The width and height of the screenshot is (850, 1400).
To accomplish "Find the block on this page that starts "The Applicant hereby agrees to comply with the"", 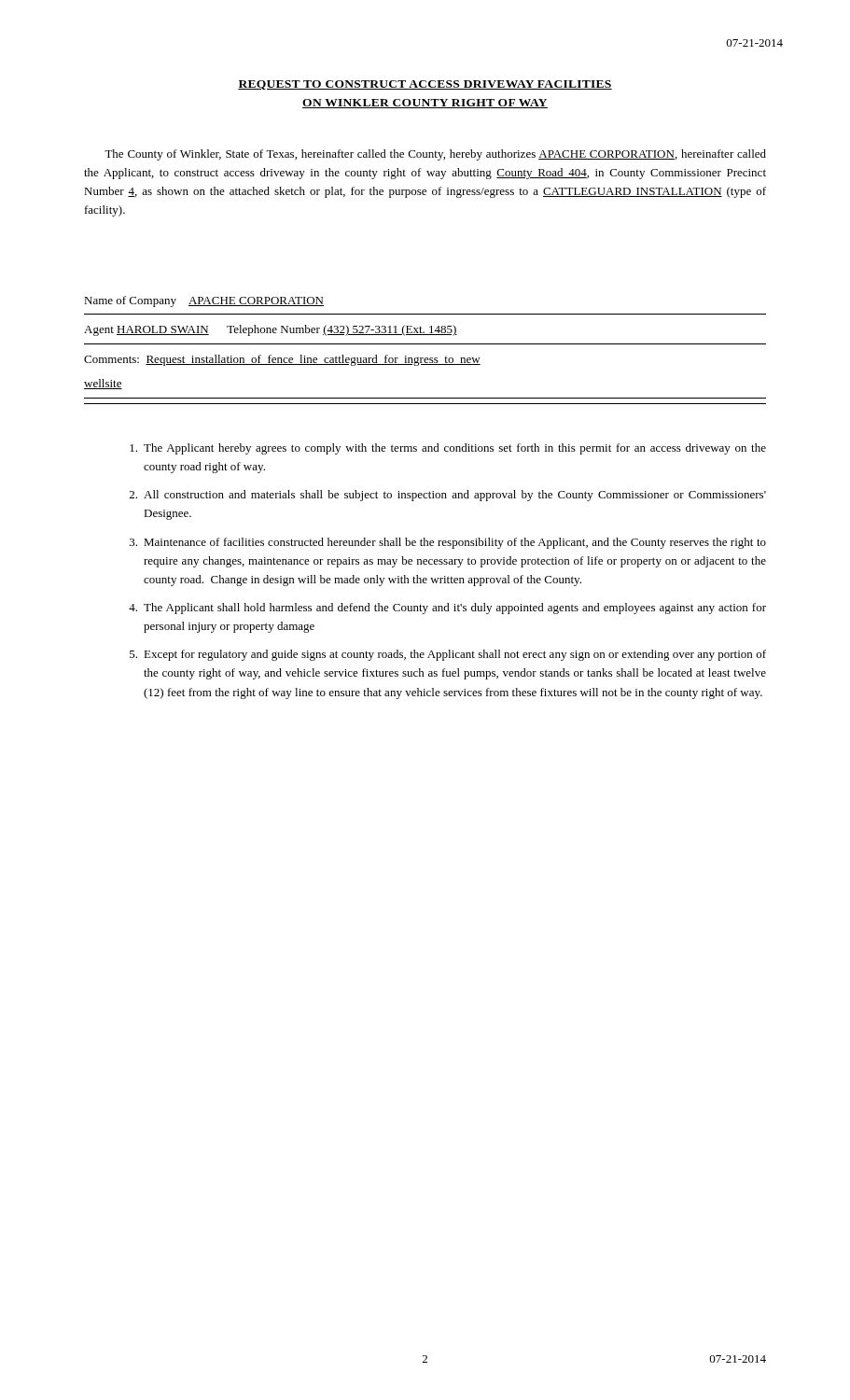I will click(x=439, y=457).
